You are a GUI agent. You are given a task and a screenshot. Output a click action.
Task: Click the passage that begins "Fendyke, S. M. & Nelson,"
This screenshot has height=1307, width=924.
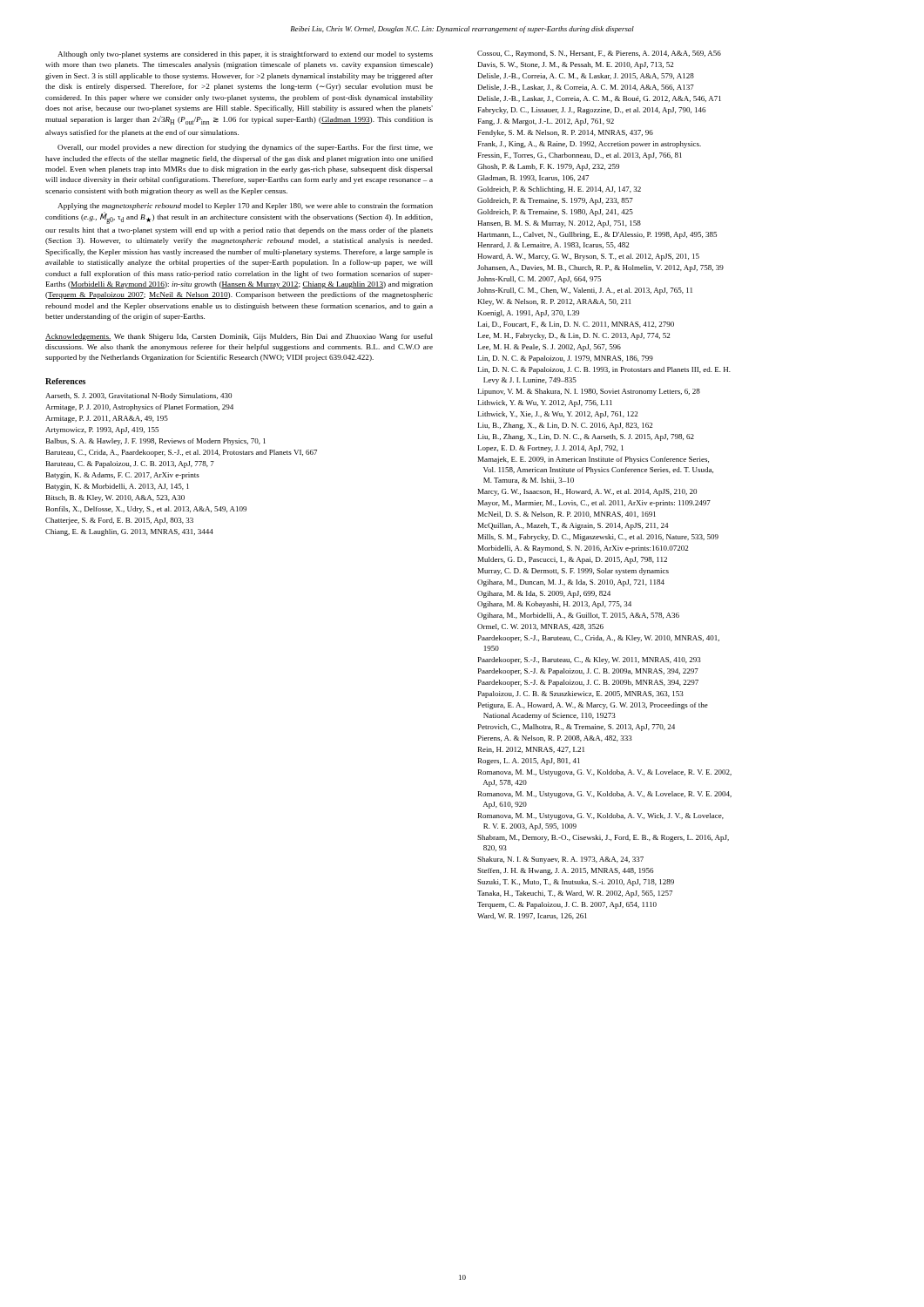[x=680, y=133]
